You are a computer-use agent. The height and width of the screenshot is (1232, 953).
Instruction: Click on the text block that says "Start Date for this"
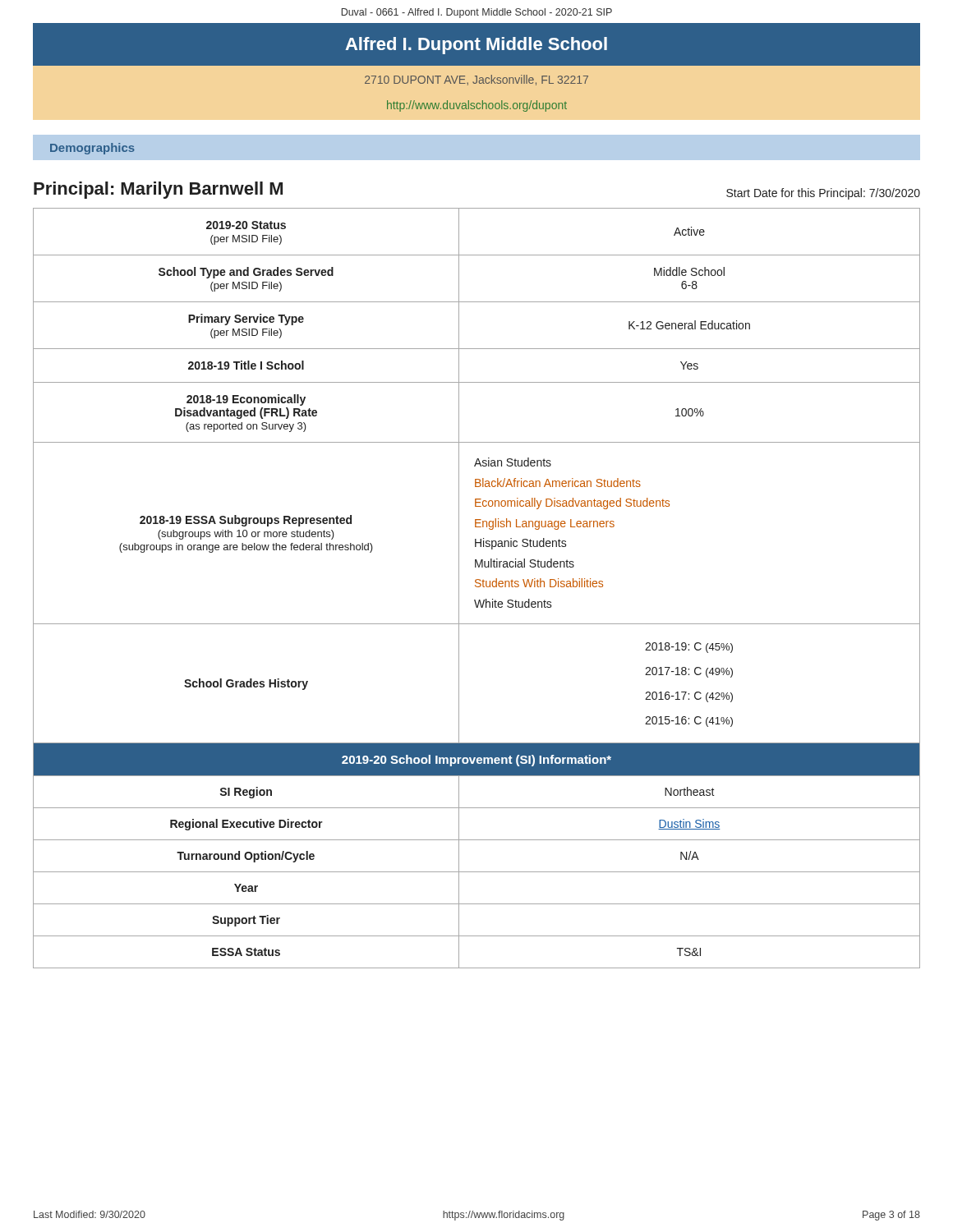[x=823, y=193]
